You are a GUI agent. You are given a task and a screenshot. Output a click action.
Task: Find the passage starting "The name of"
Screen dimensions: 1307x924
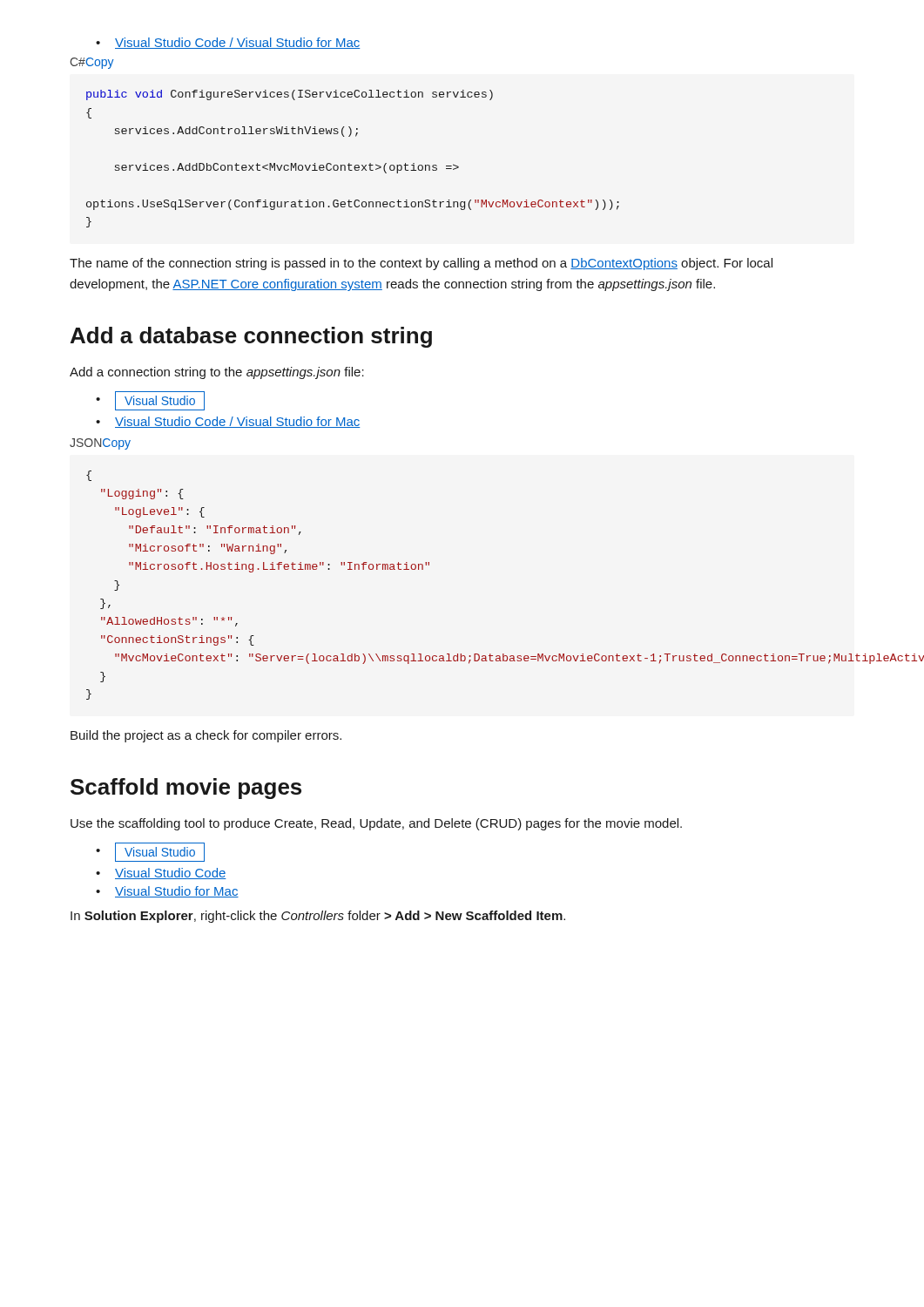click(421, 273)
